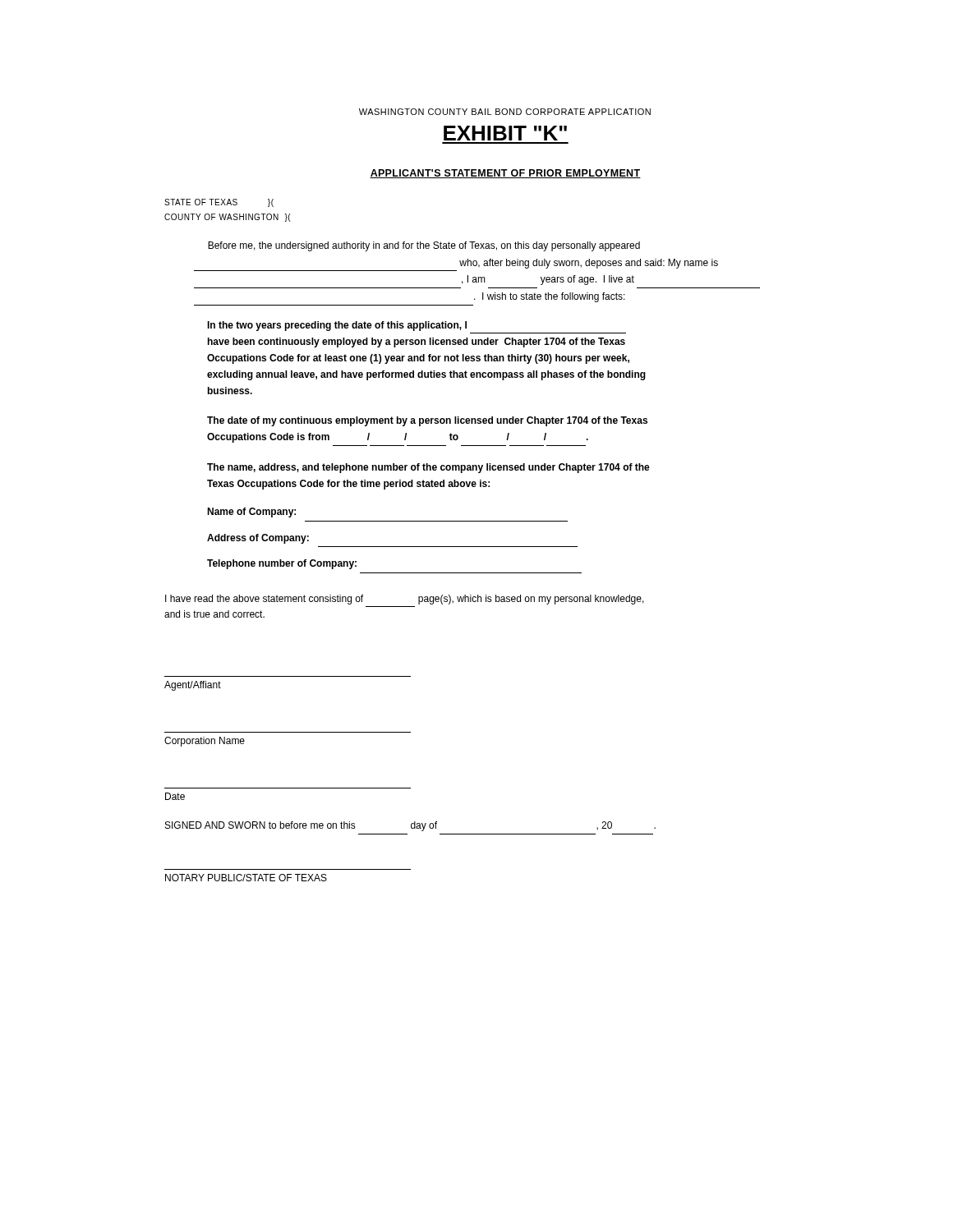Screen dimensions: 1232x953
Task: Locate the block of text that opens with "I have read the"
Action: [404, 607]
